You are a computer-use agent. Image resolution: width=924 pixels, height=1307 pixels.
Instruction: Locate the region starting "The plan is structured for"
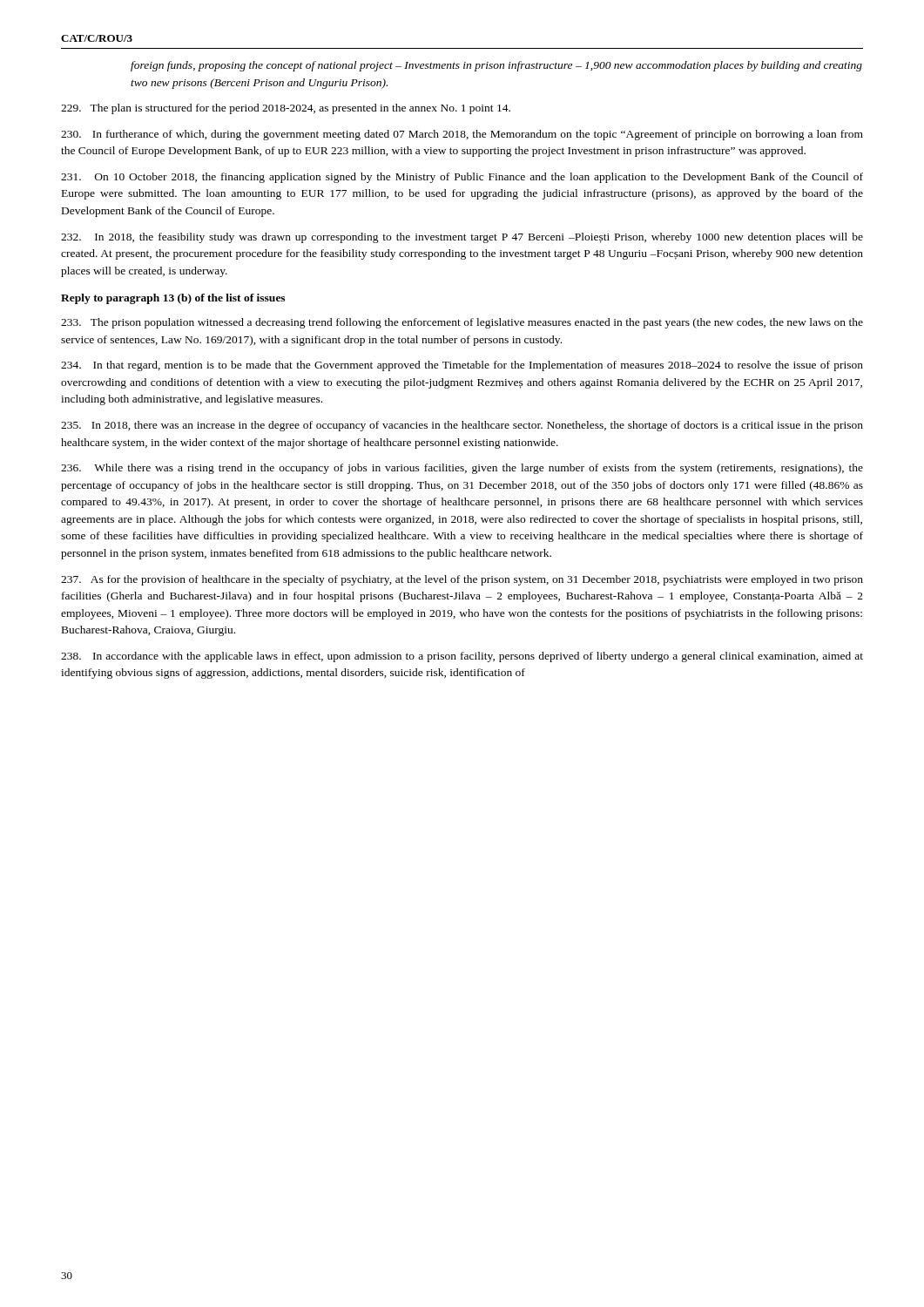[286, 108]
